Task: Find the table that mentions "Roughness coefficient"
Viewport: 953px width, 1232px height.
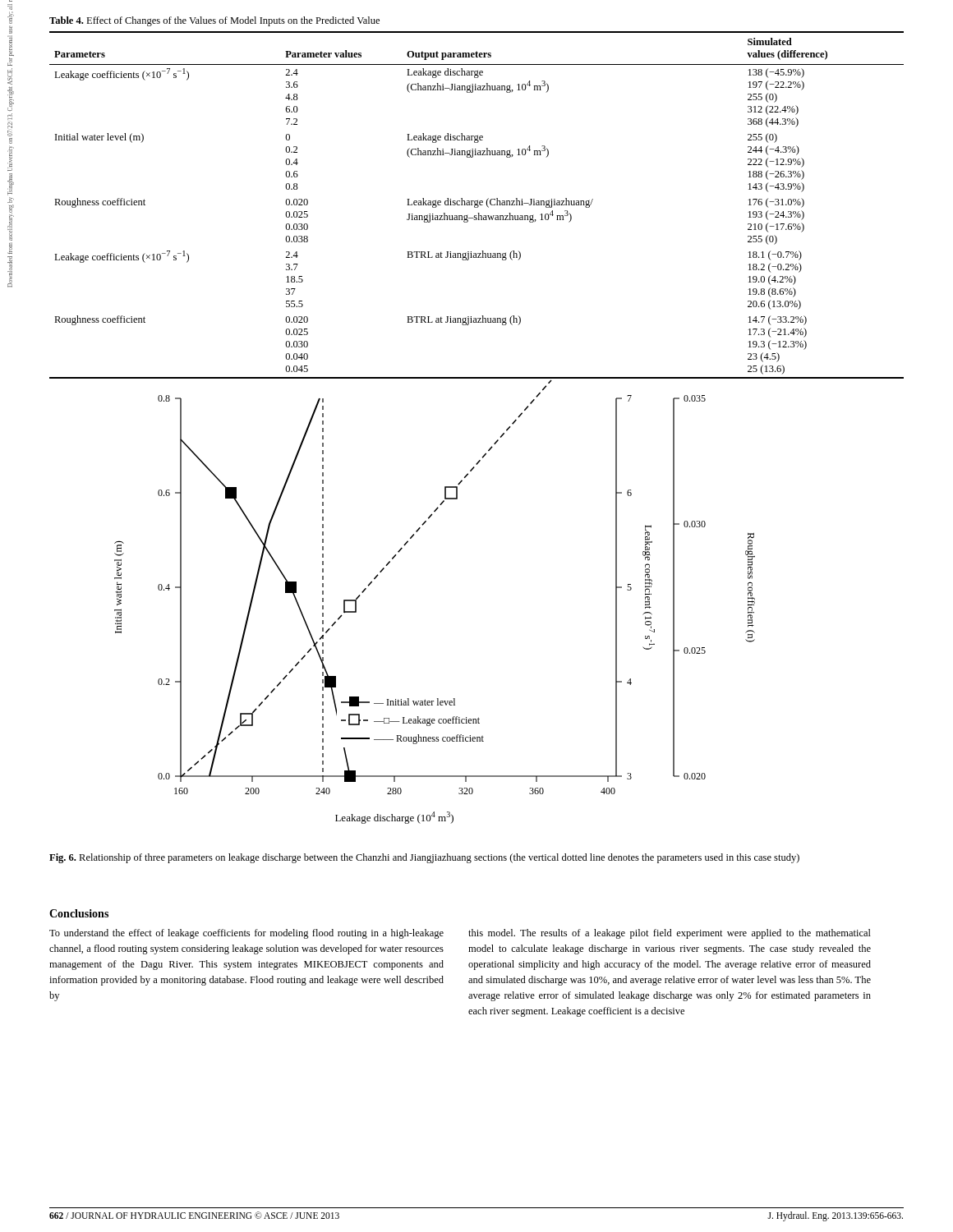Action: (476, 205)
